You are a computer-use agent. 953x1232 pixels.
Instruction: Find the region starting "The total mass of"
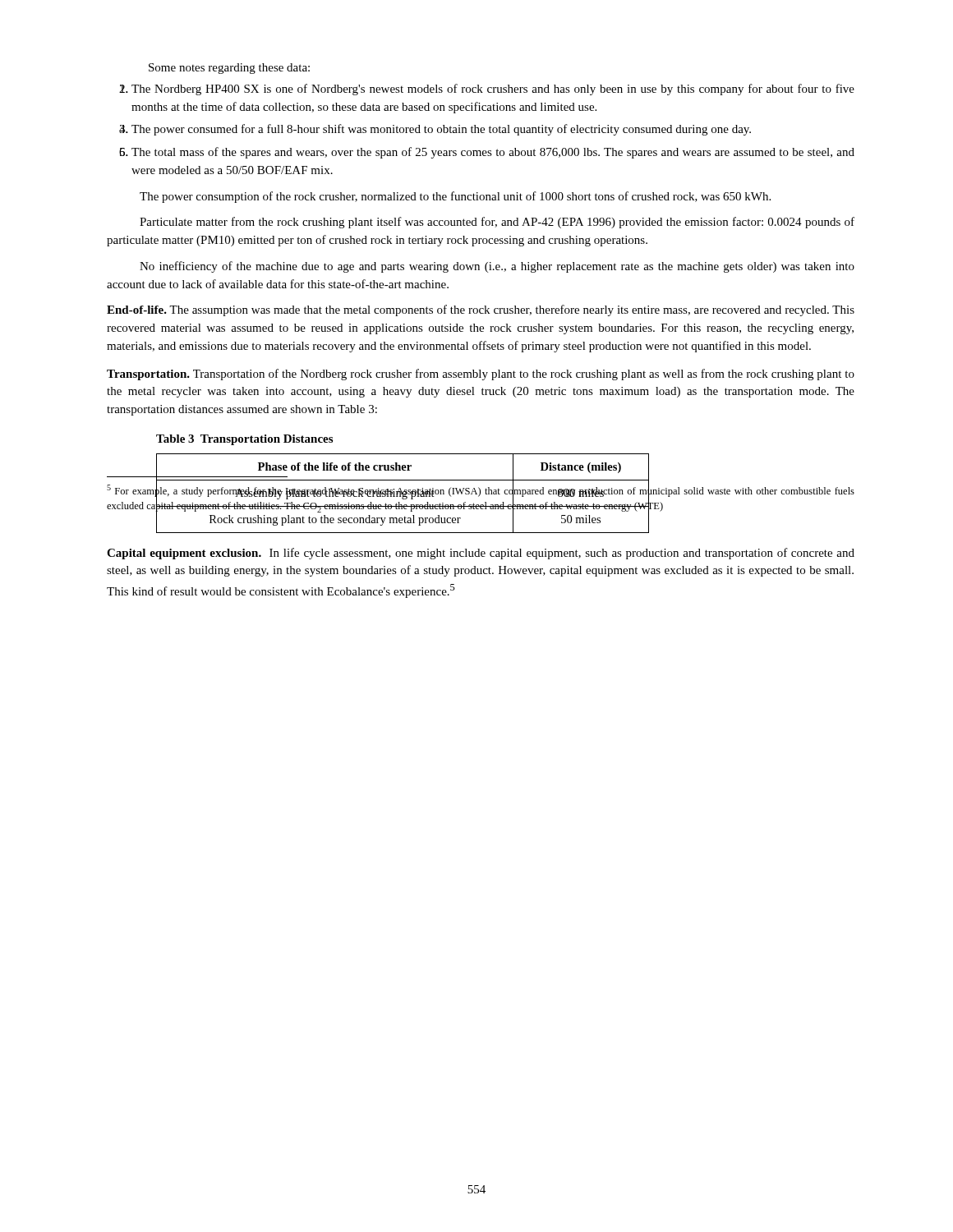pos(493,162)
